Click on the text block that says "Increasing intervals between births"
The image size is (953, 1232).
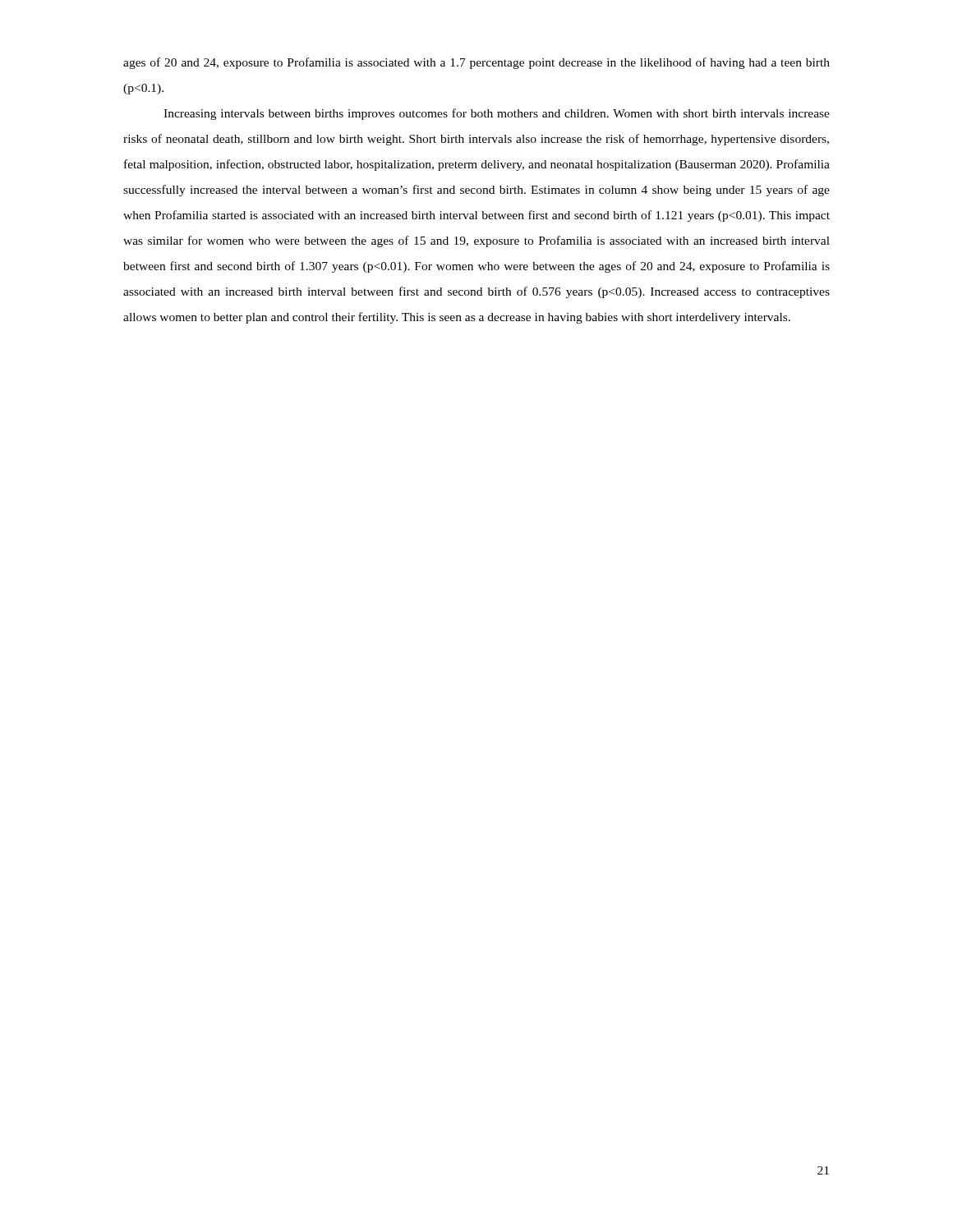click(x=476, y=215)
